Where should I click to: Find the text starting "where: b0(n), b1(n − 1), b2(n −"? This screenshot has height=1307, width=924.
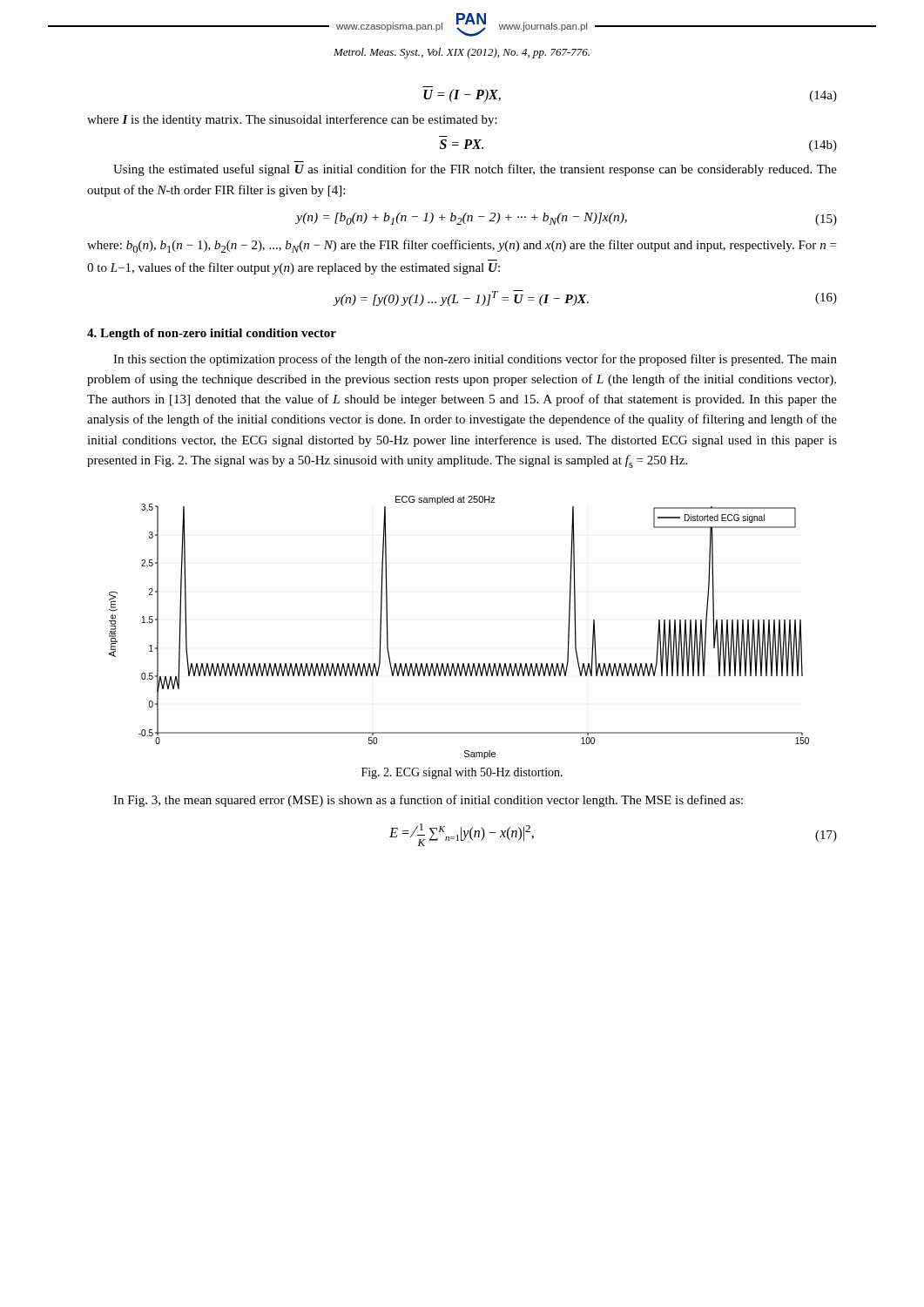click(462, 256)
